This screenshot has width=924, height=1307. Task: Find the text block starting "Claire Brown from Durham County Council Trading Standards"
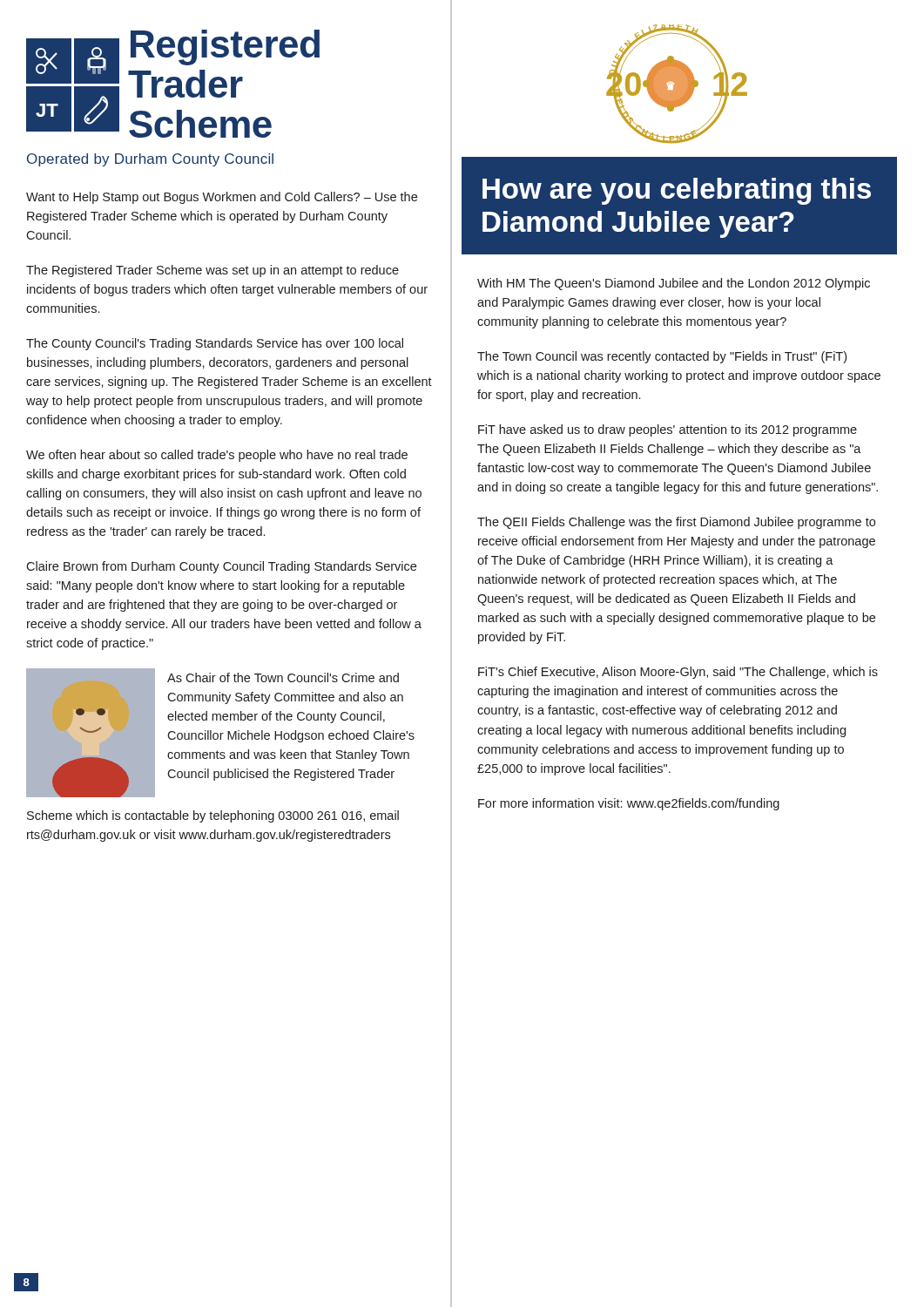(224, 605)
